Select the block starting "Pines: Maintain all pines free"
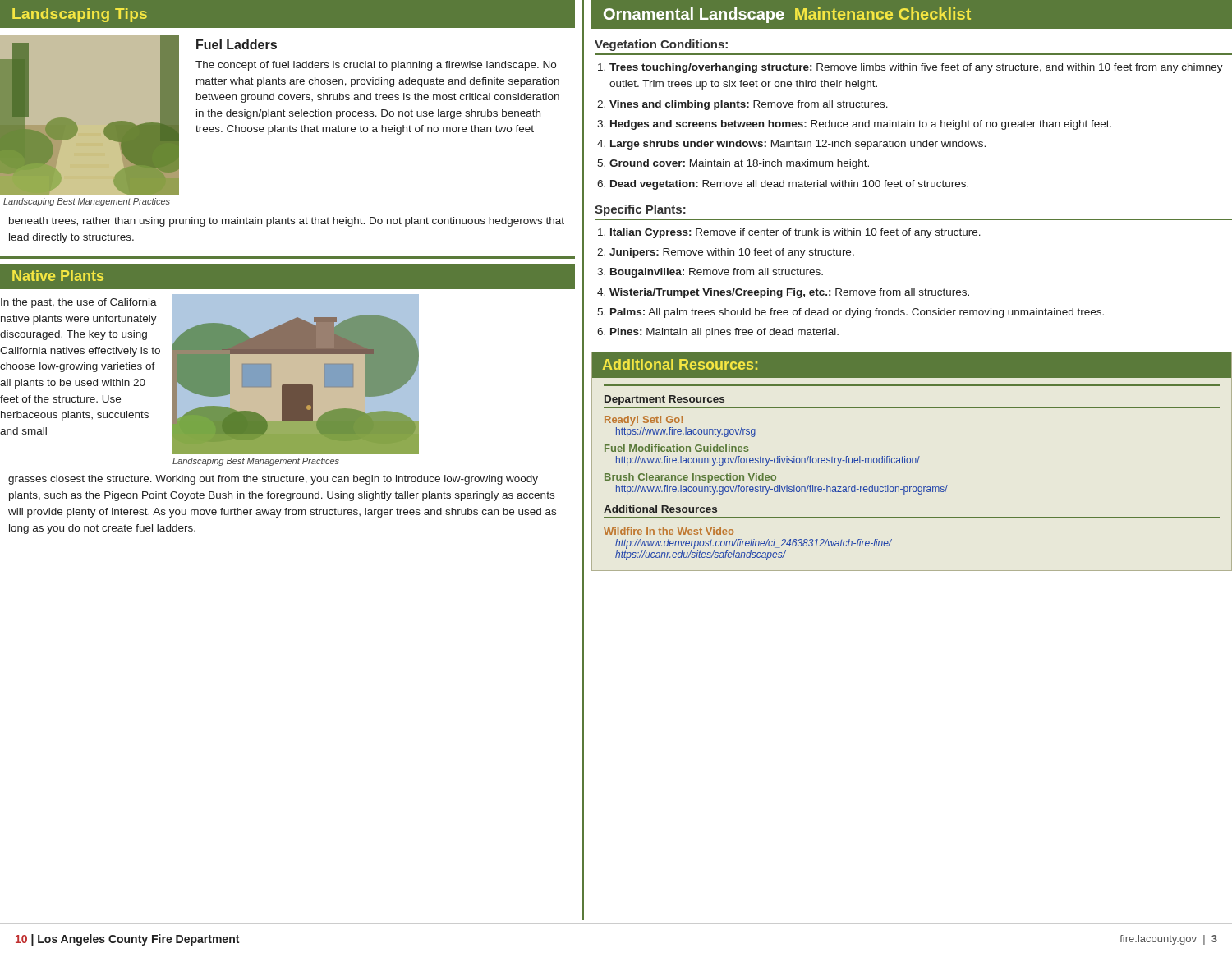 [x=724, y=332]
